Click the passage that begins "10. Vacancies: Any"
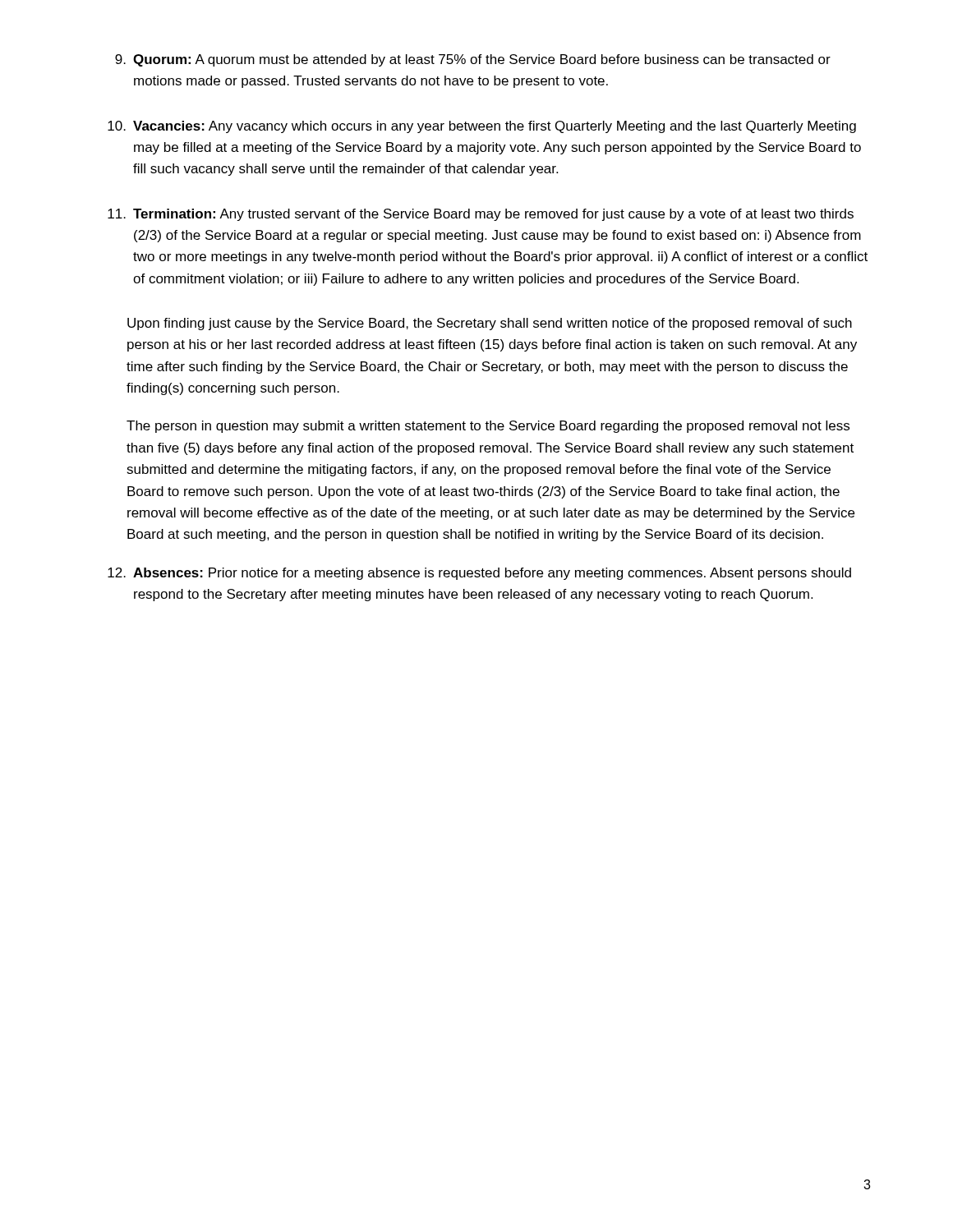953x1232 pixels. tap(476, 148)
